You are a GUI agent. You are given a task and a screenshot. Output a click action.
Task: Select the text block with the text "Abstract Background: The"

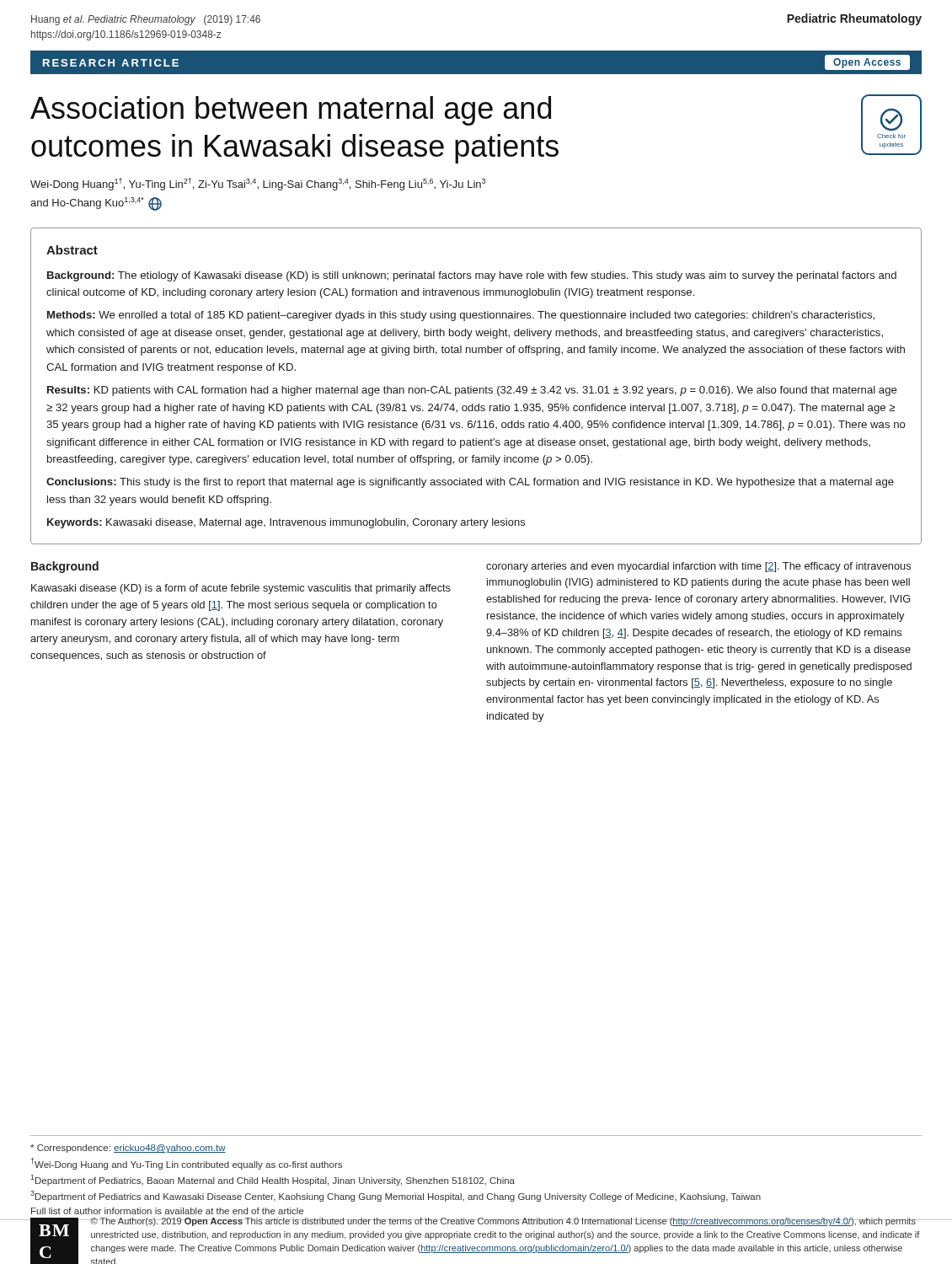click(x=476, y=386)
